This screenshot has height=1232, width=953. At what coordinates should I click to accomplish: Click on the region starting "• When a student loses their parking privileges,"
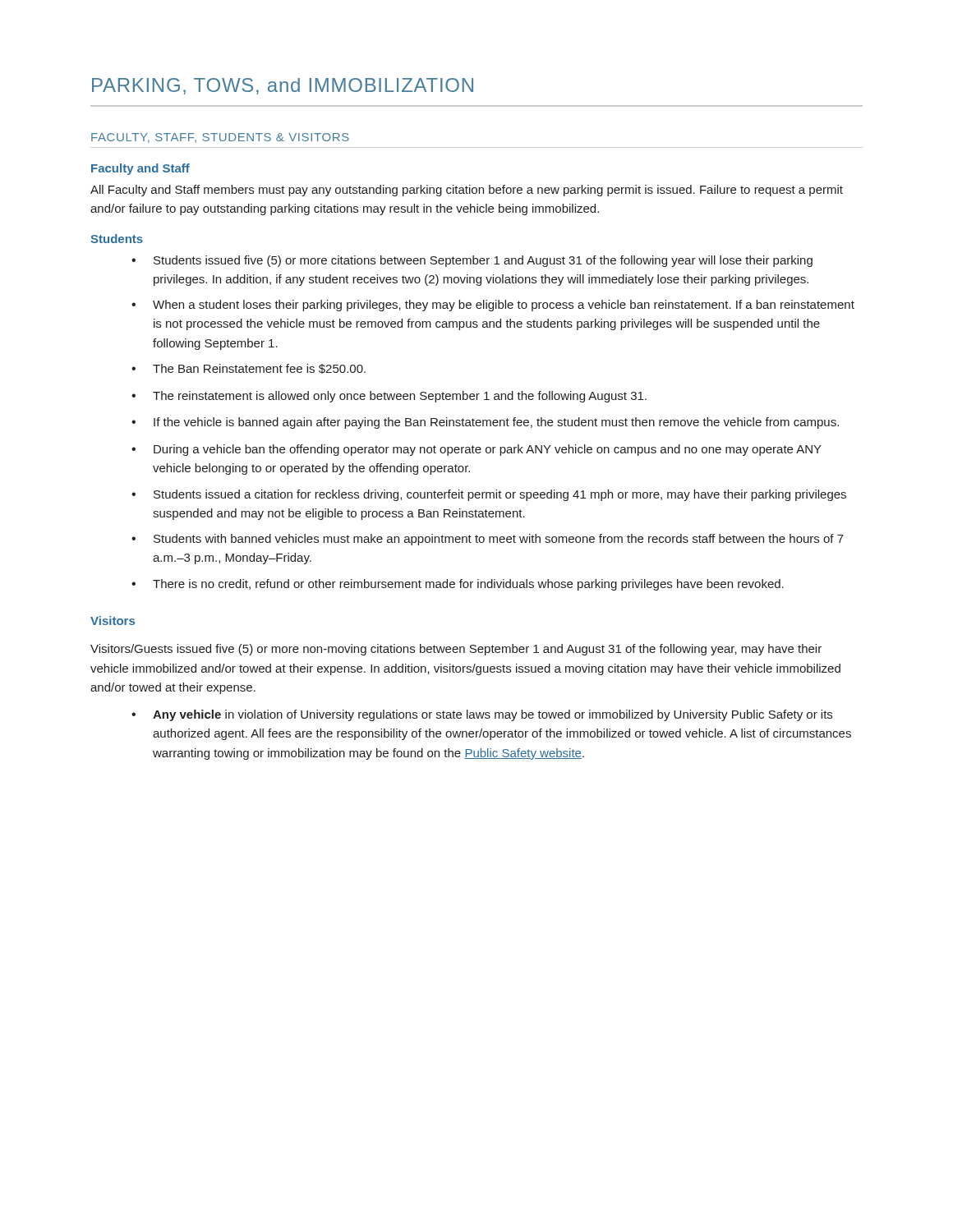tap(497, 323)
